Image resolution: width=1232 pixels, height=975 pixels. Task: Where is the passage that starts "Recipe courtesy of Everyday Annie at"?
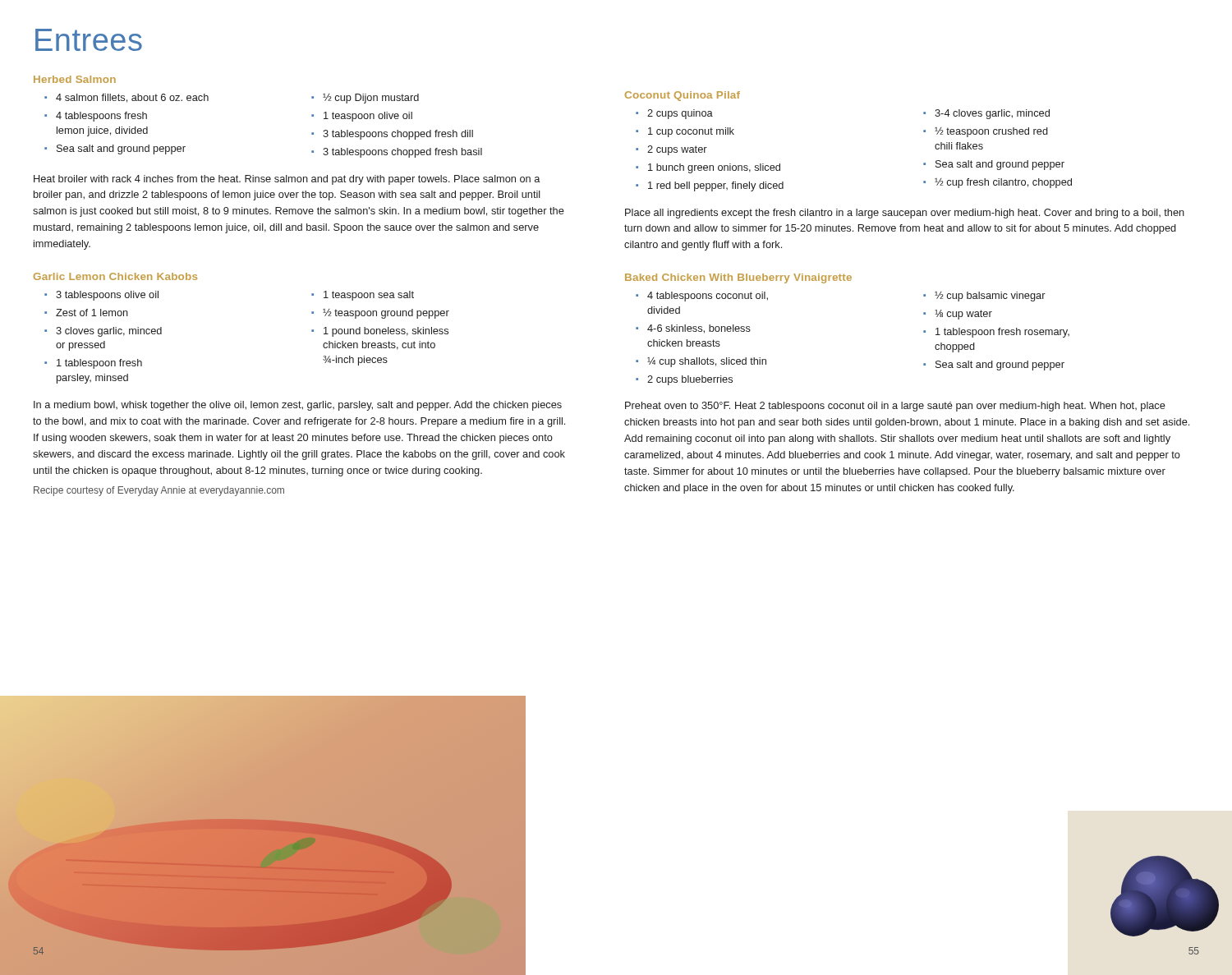point(159,491)
